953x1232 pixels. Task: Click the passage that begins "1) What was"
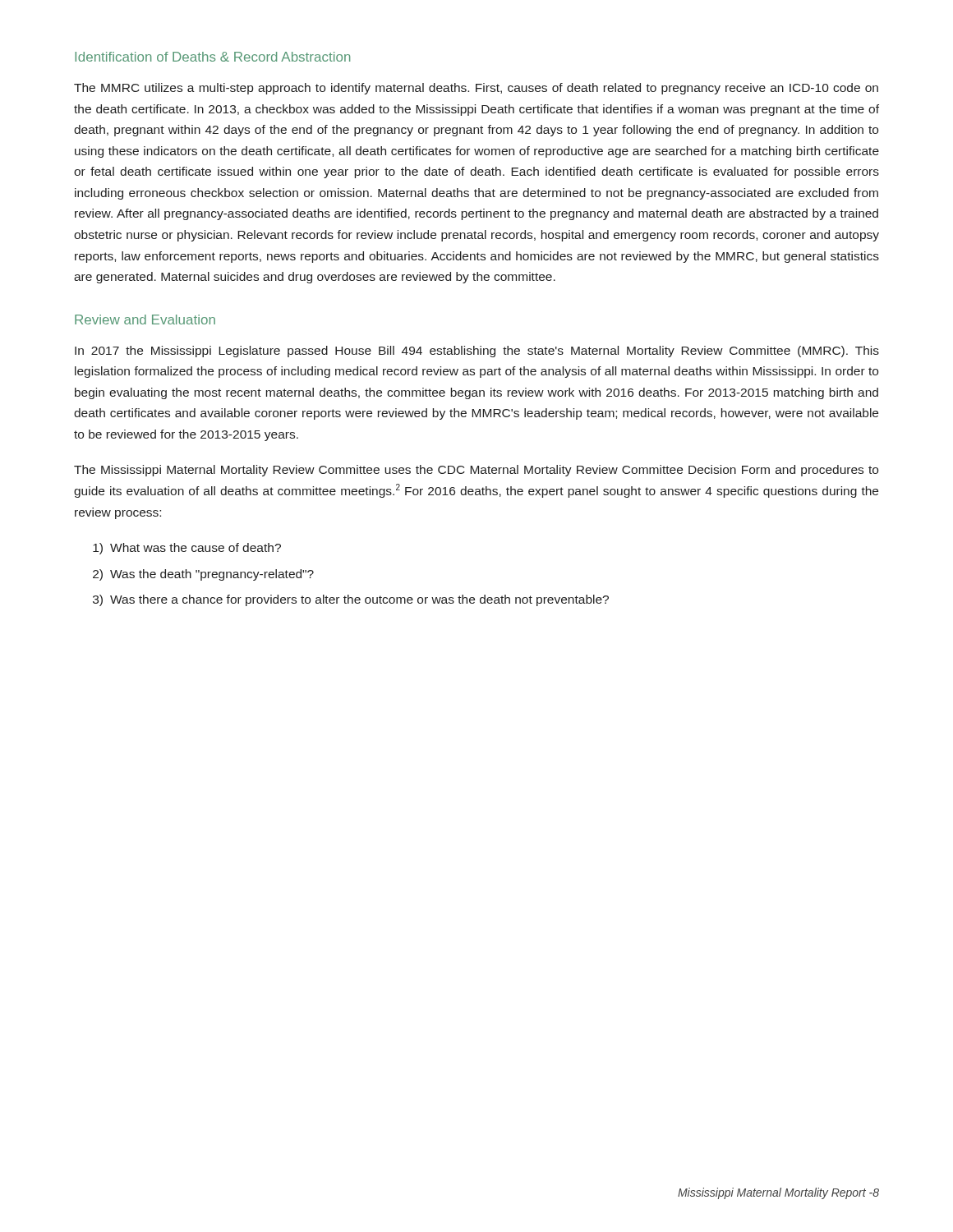(x=187, y=549)
